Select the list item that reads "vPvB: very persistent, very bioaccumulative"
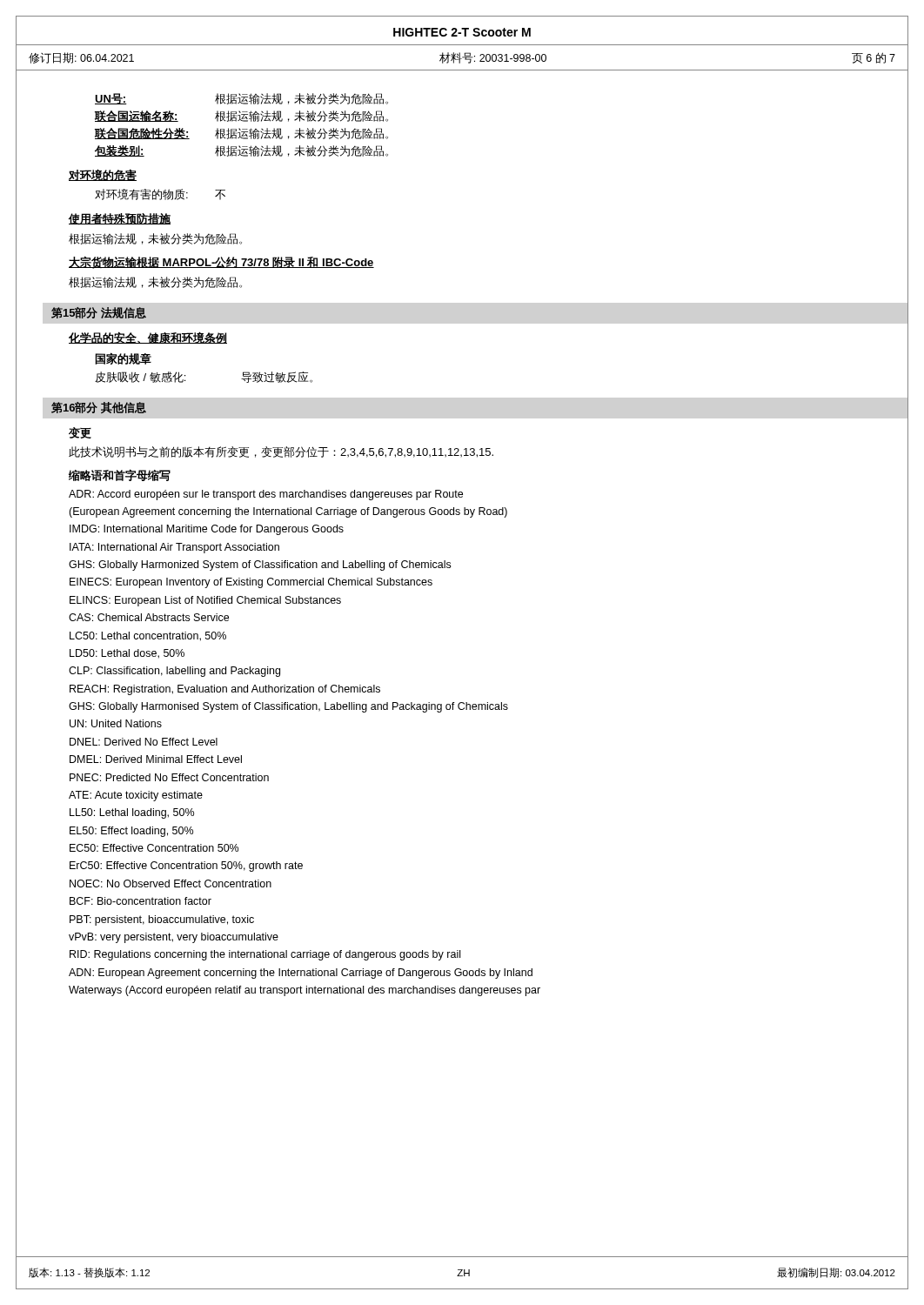This screenshot has width=924, height=1305. click(x=174, y=937)
